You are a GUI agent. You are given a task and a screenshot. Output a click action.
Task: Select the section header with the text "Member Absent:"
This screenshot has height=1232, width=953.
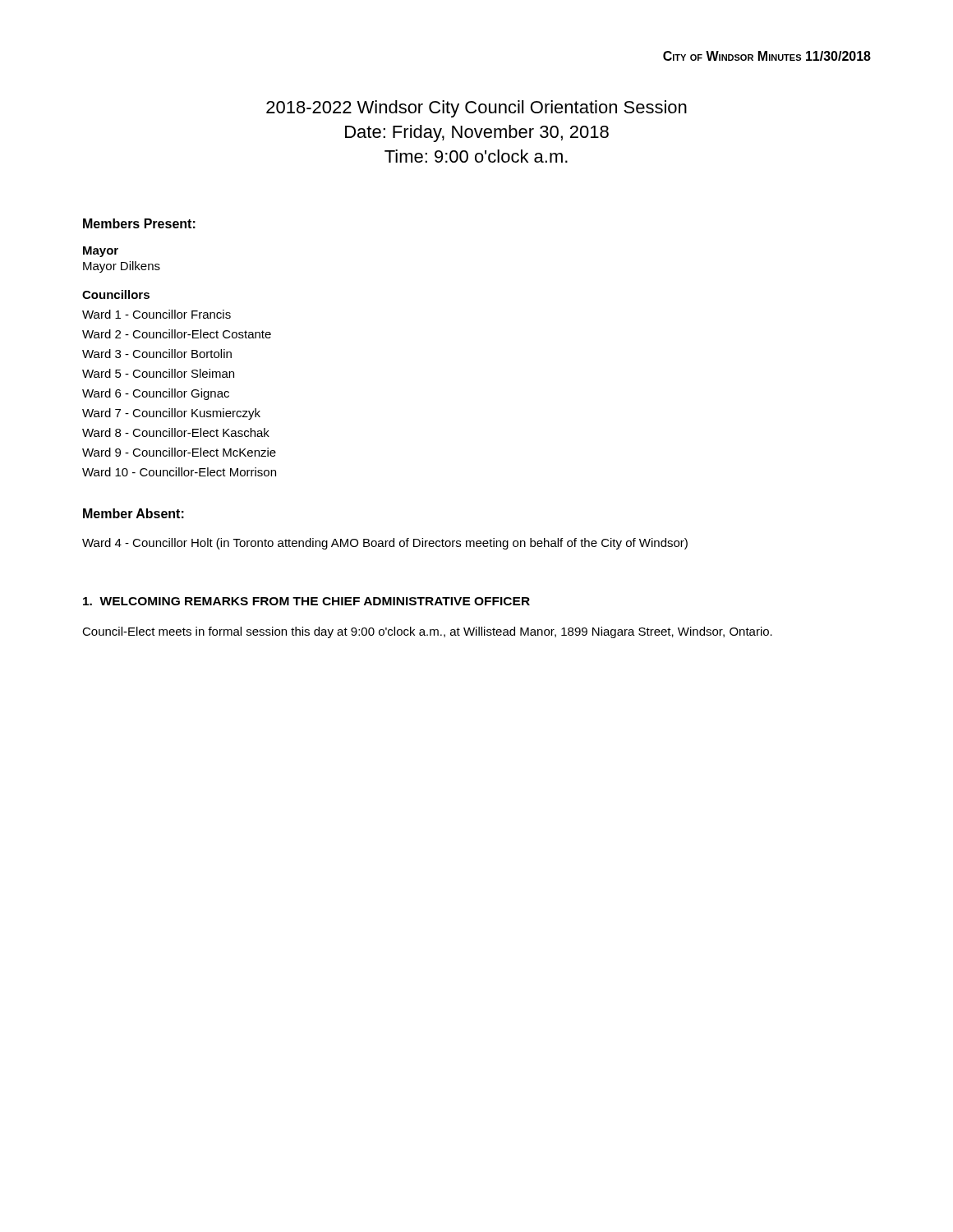point(133,514)
